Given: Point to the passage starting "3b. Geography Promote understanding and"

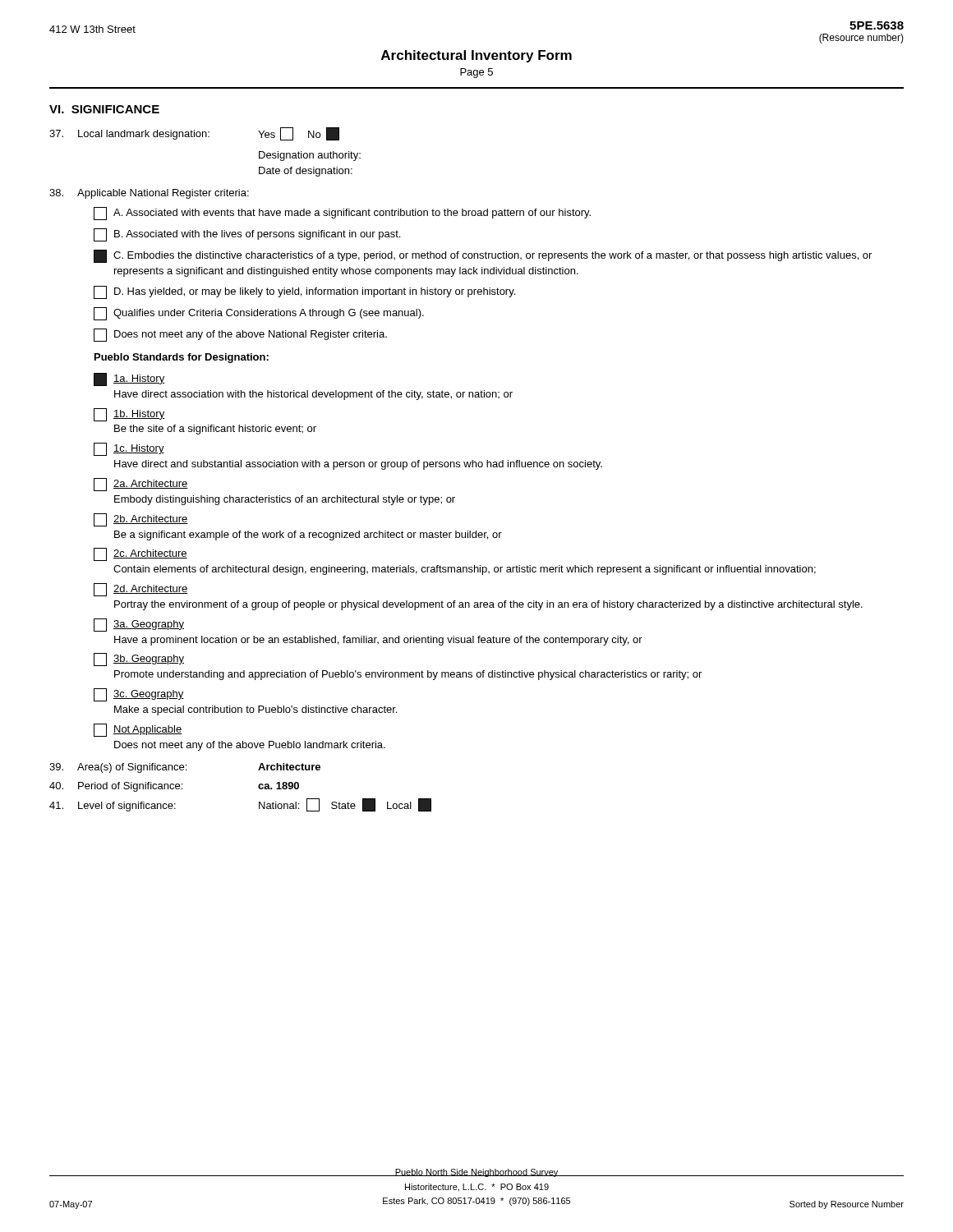Looking at the screenshot, I should click(499, 667).
